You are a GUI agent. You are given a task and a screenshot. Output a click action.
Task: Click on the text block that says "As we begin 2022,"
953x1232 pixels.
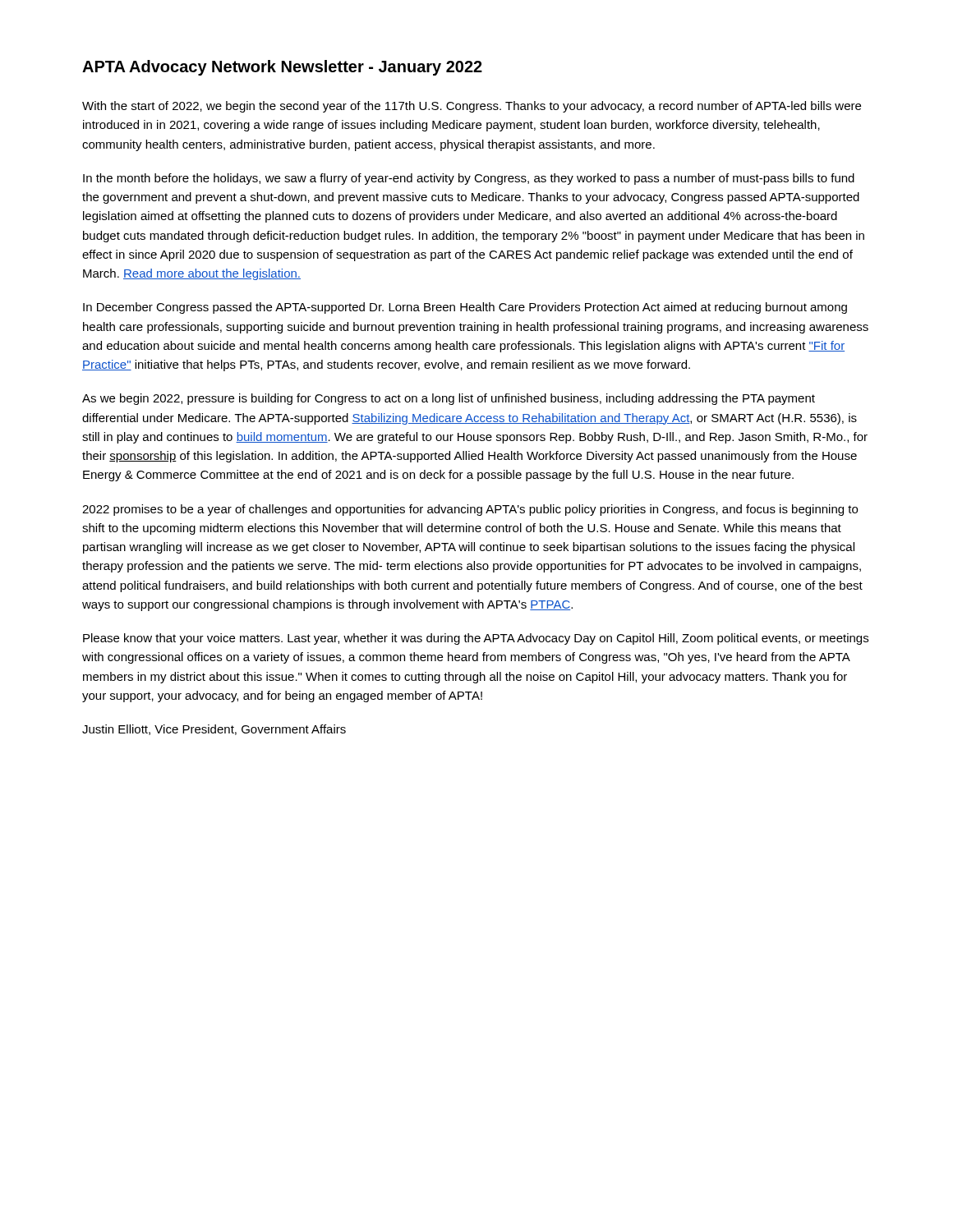pyautogui.click(x=475, y=436)
